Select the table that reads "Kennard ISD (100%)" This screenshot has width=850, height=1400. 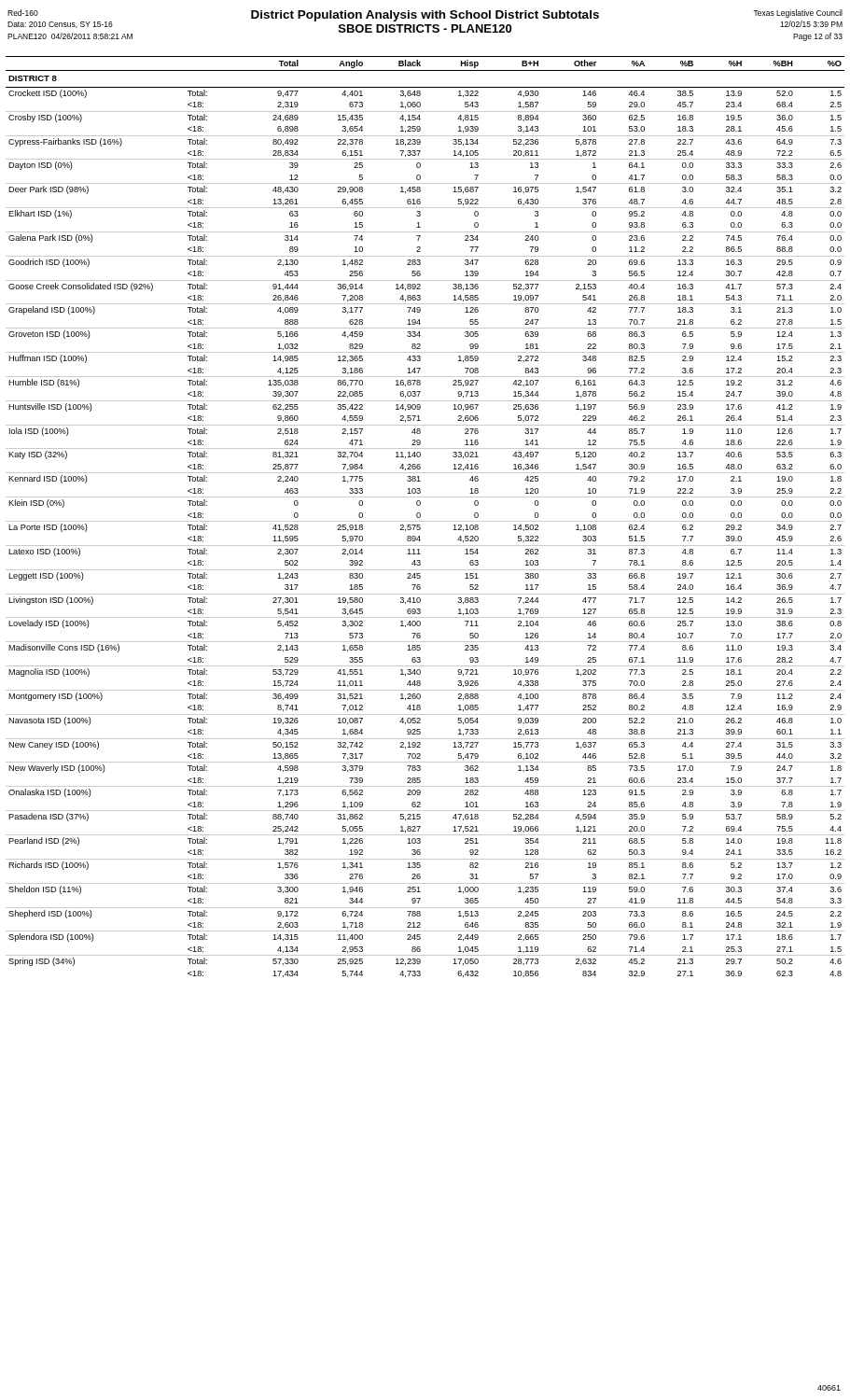tap(425, 518)
